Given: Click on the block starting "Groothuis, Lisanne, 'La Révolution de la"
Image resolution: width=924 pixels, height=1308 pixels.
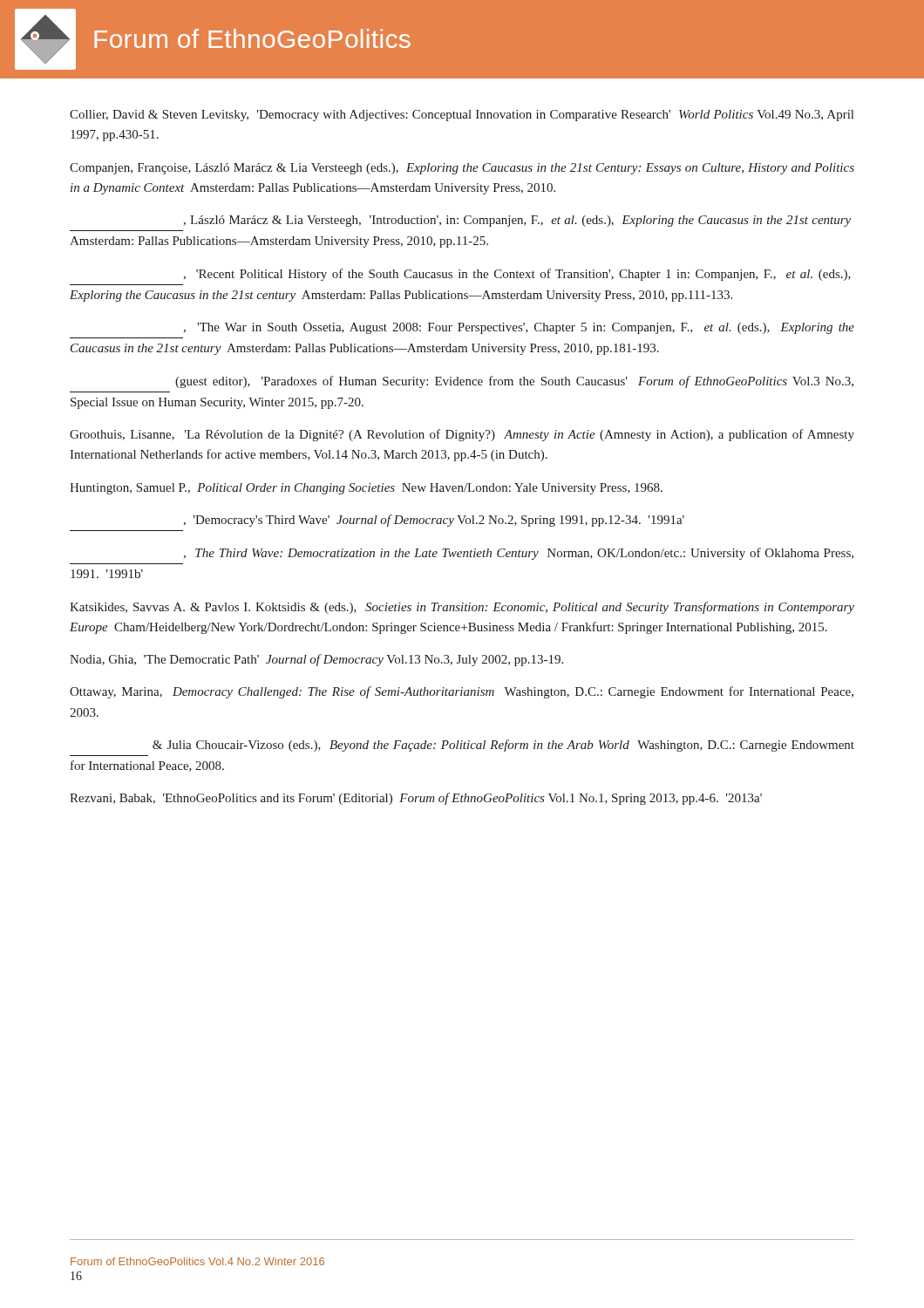Looking at the screenshot, I should [462, 444].
